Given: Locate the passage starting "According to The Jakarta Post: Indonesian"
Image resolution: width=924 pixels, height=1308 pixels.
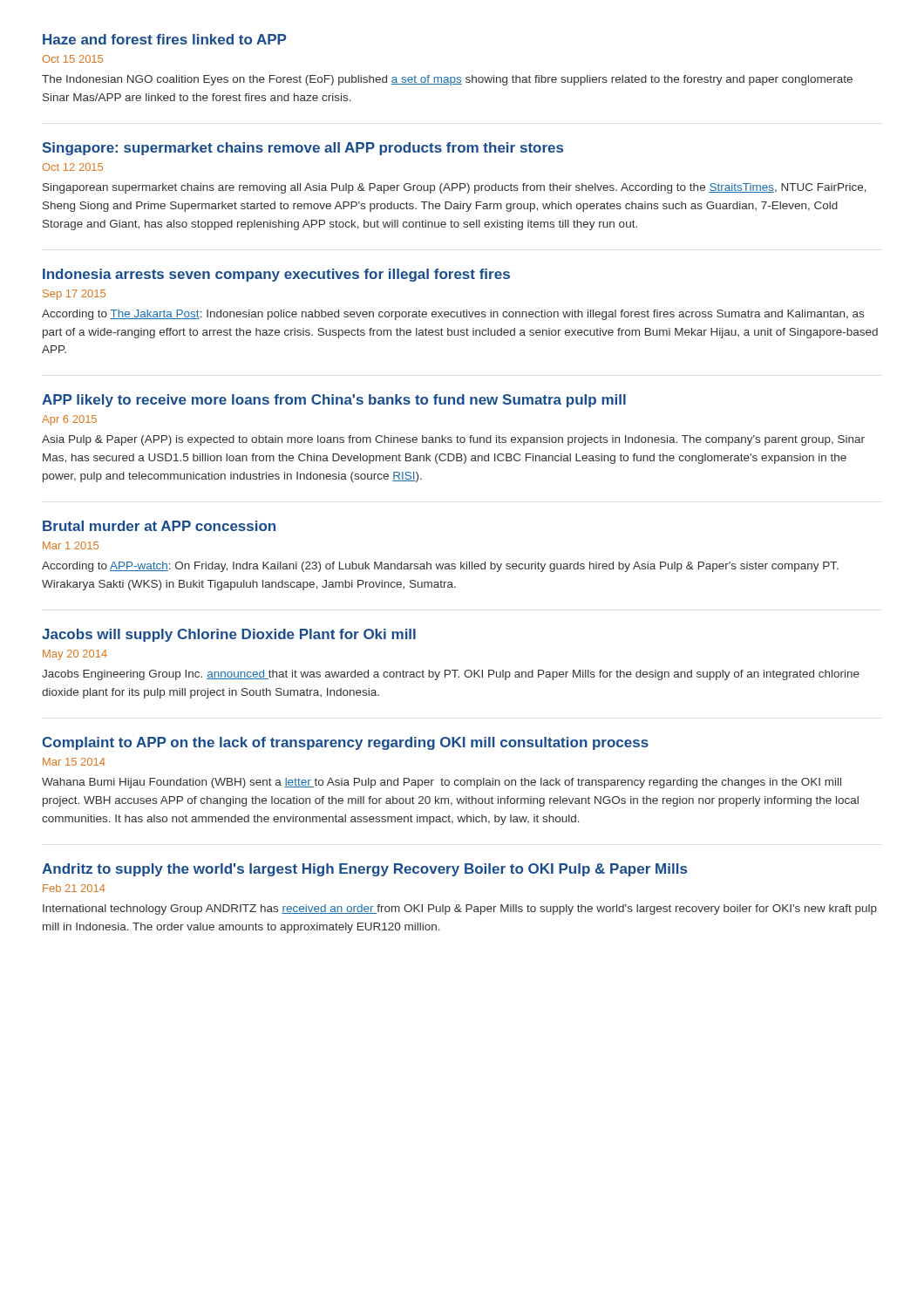Looking at the screenshot, I should pyautogui.click(x=460, y=331).
